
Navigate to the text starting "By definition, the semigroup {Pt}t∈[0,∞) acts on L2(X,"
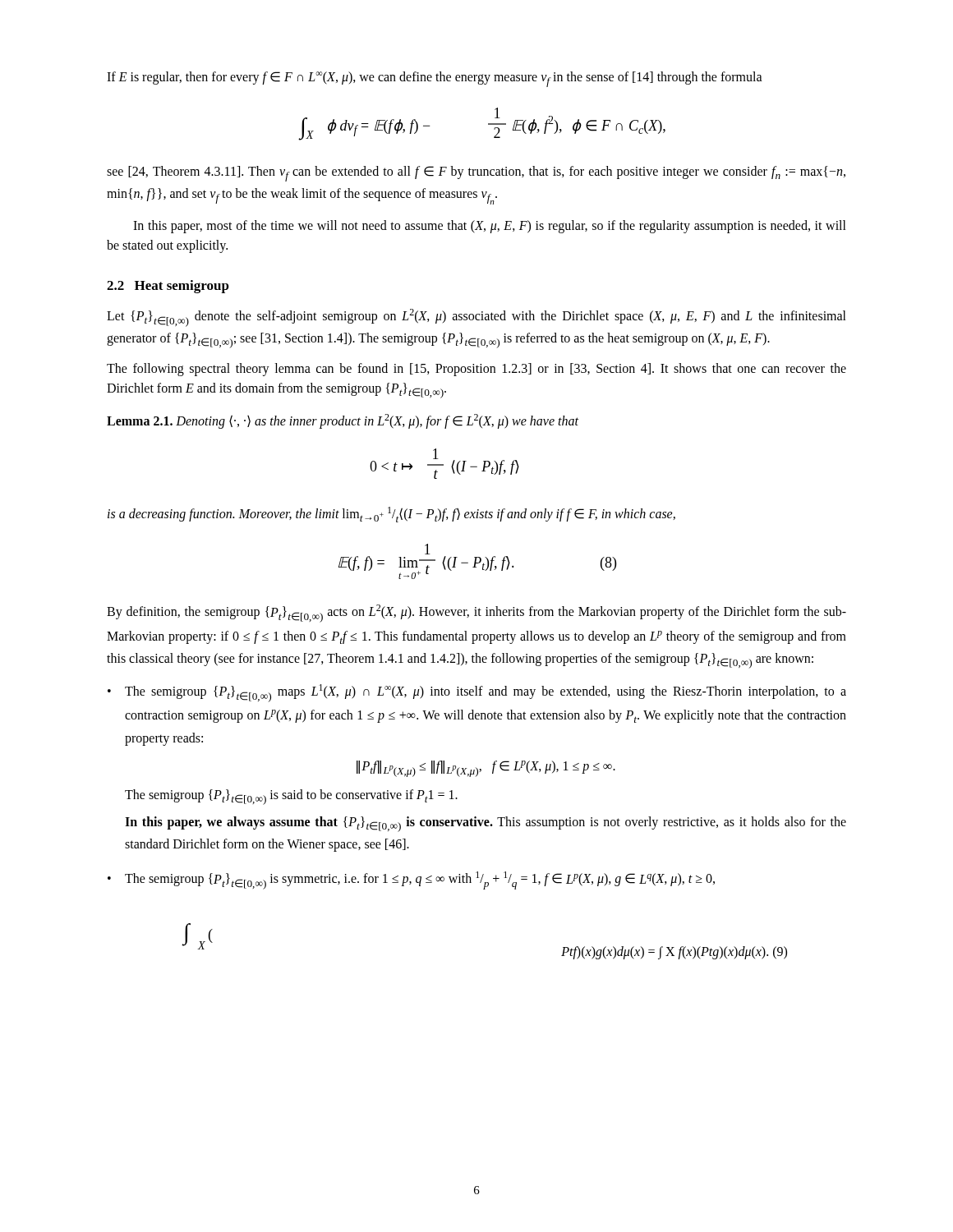coord(476,636)
